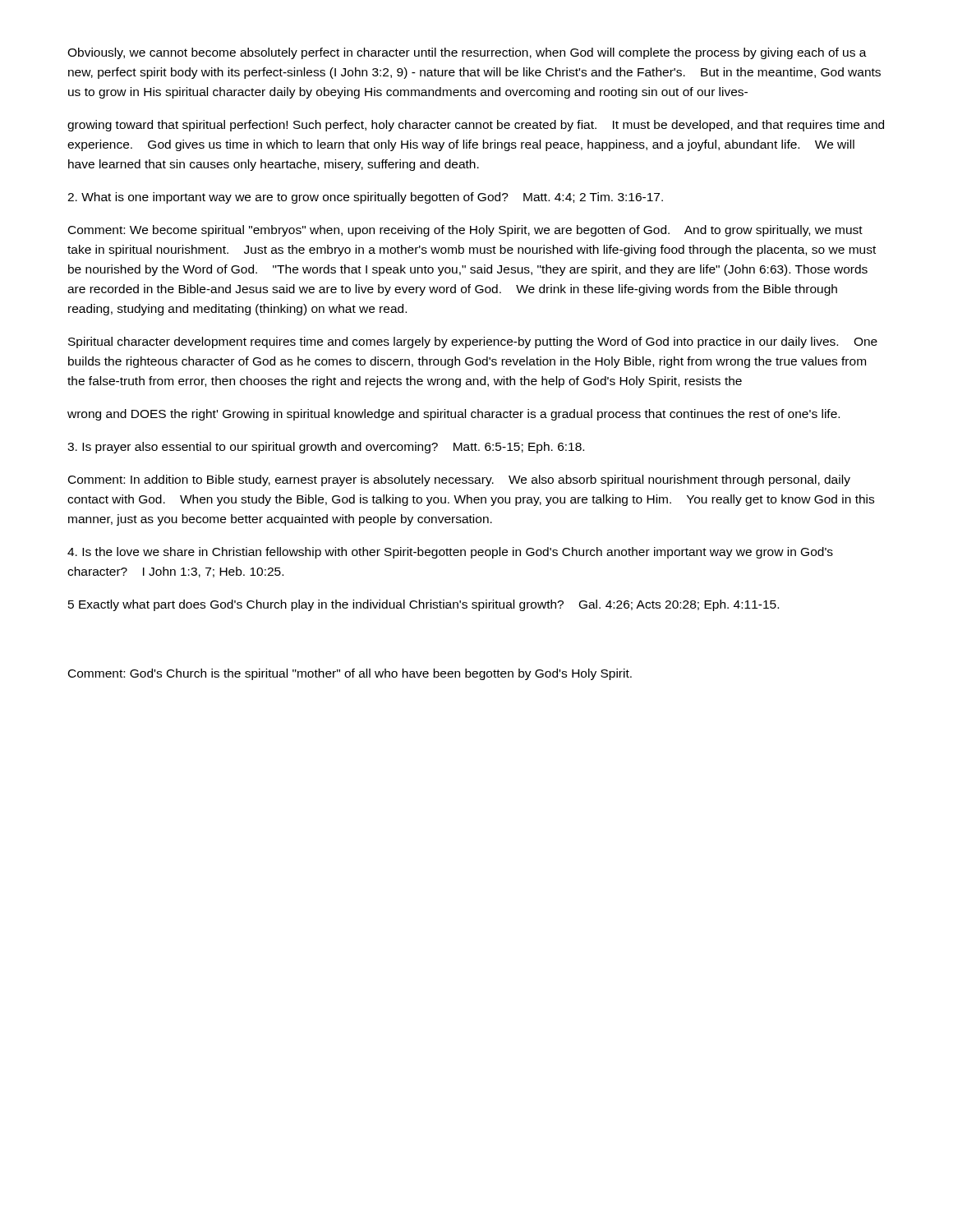Point to the block beginning "Comment: In addition to Bible study, earnest prayer"
The height and width of the screenshot is (1232, 953).
[x=471, y=499]
